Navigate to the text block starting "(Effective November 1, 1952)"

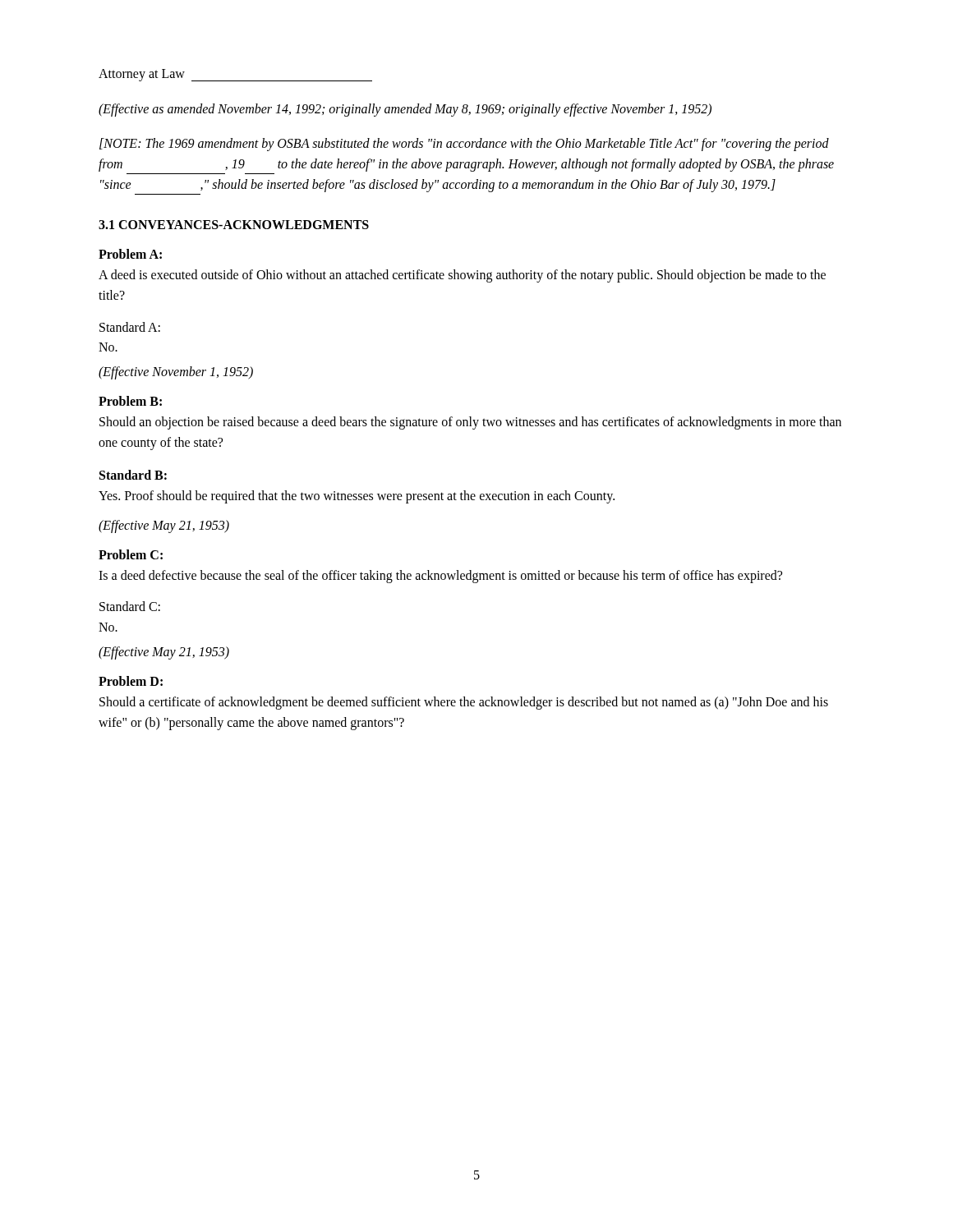point(176,372)
